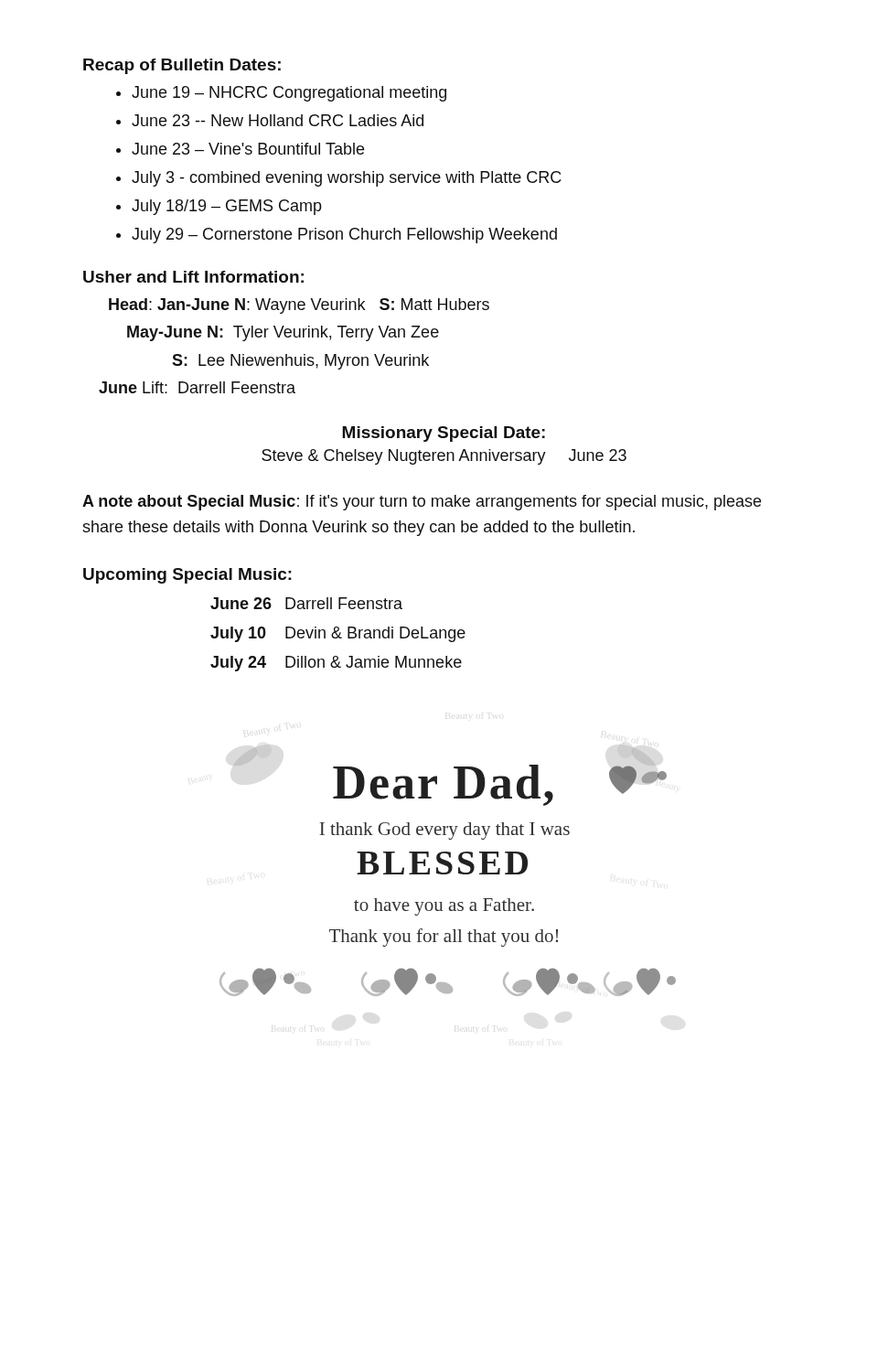Locate the section header that says "Recap of Bulletin Dates:"
The height and width of the screenshot is (1372, 888).
[182, 64]
